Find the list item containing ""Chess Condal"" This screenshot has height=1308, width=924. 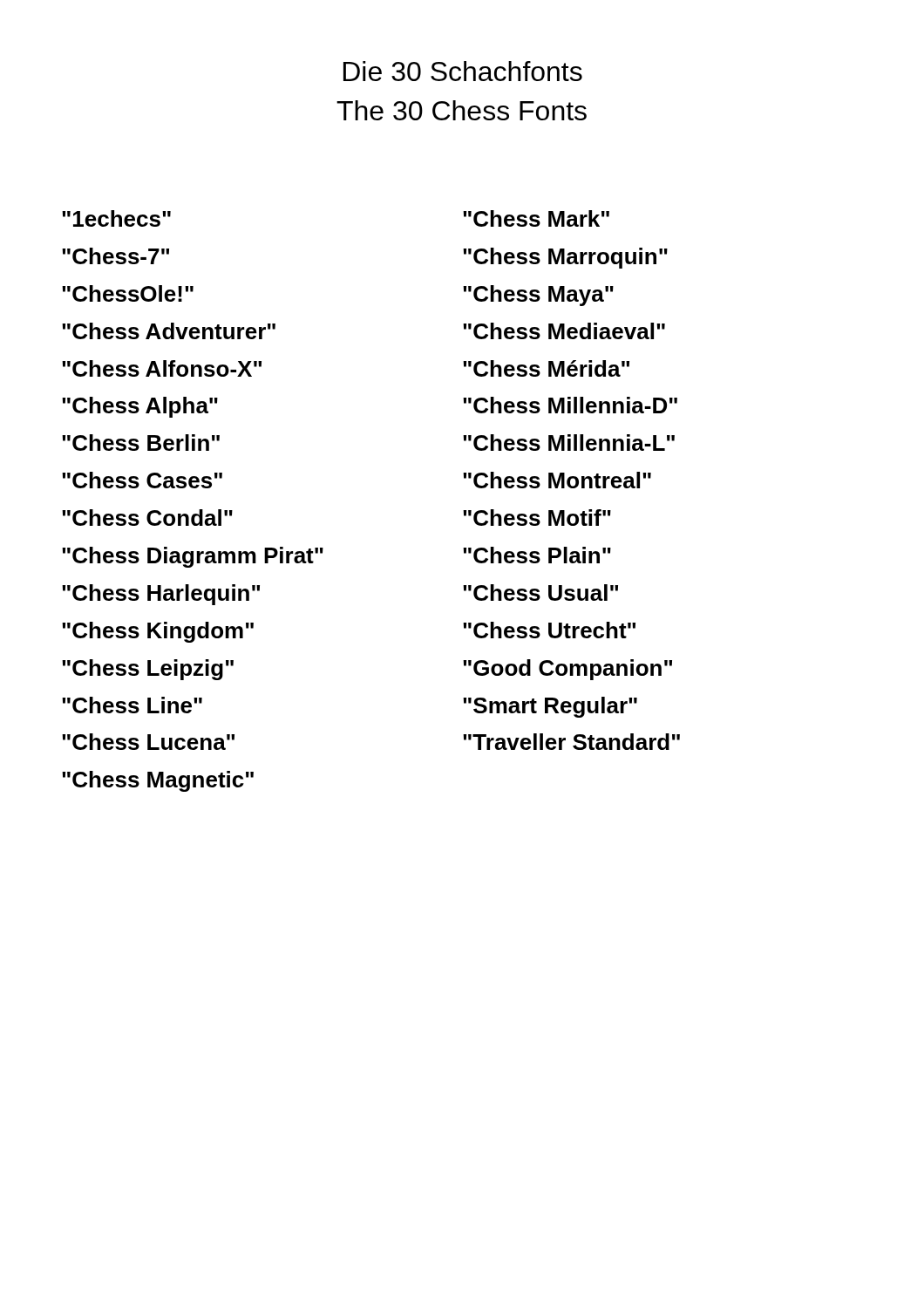(x=147, y=518)
